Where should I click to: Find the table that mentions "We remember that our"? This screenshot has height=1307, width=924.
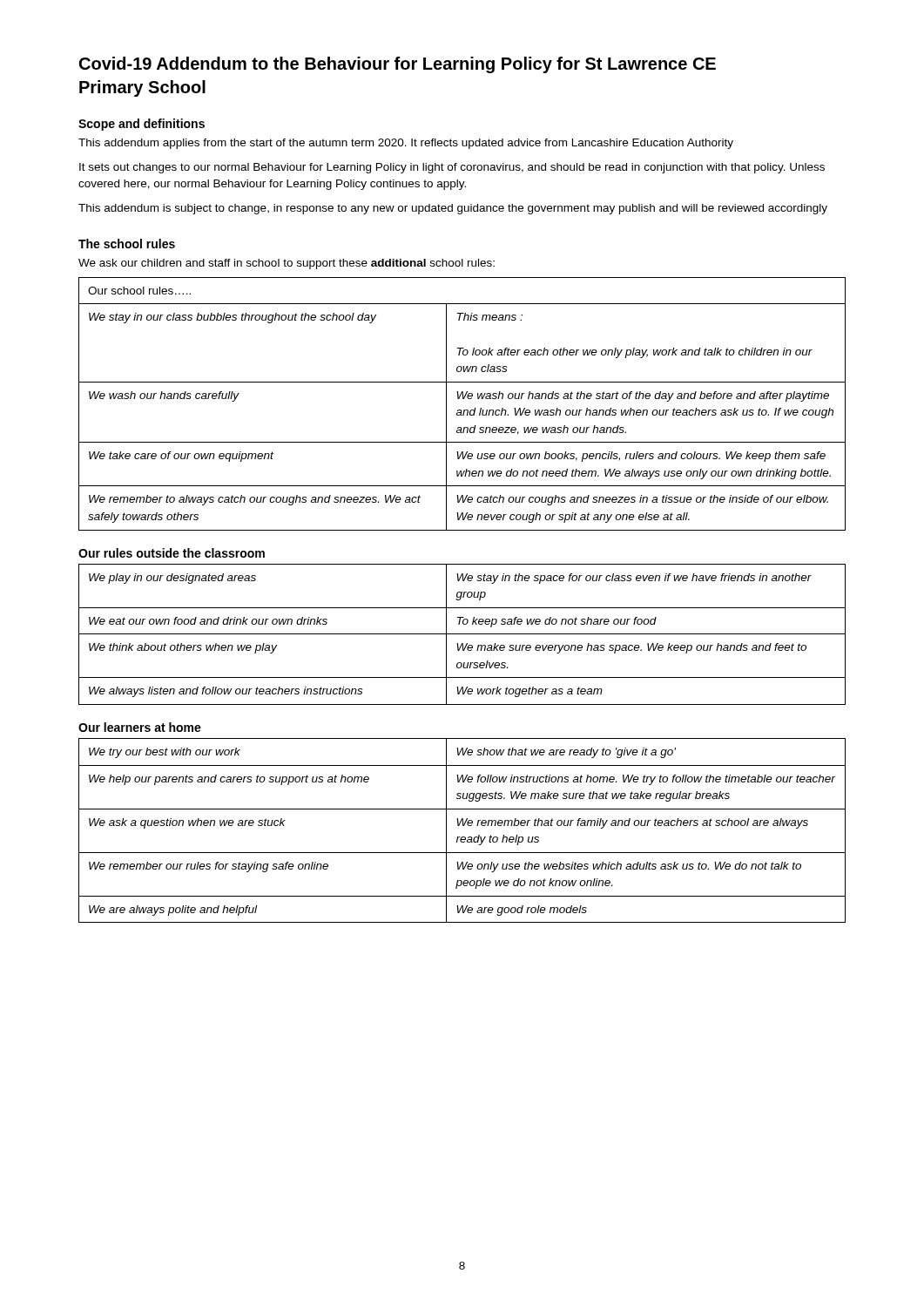point(462,831)
